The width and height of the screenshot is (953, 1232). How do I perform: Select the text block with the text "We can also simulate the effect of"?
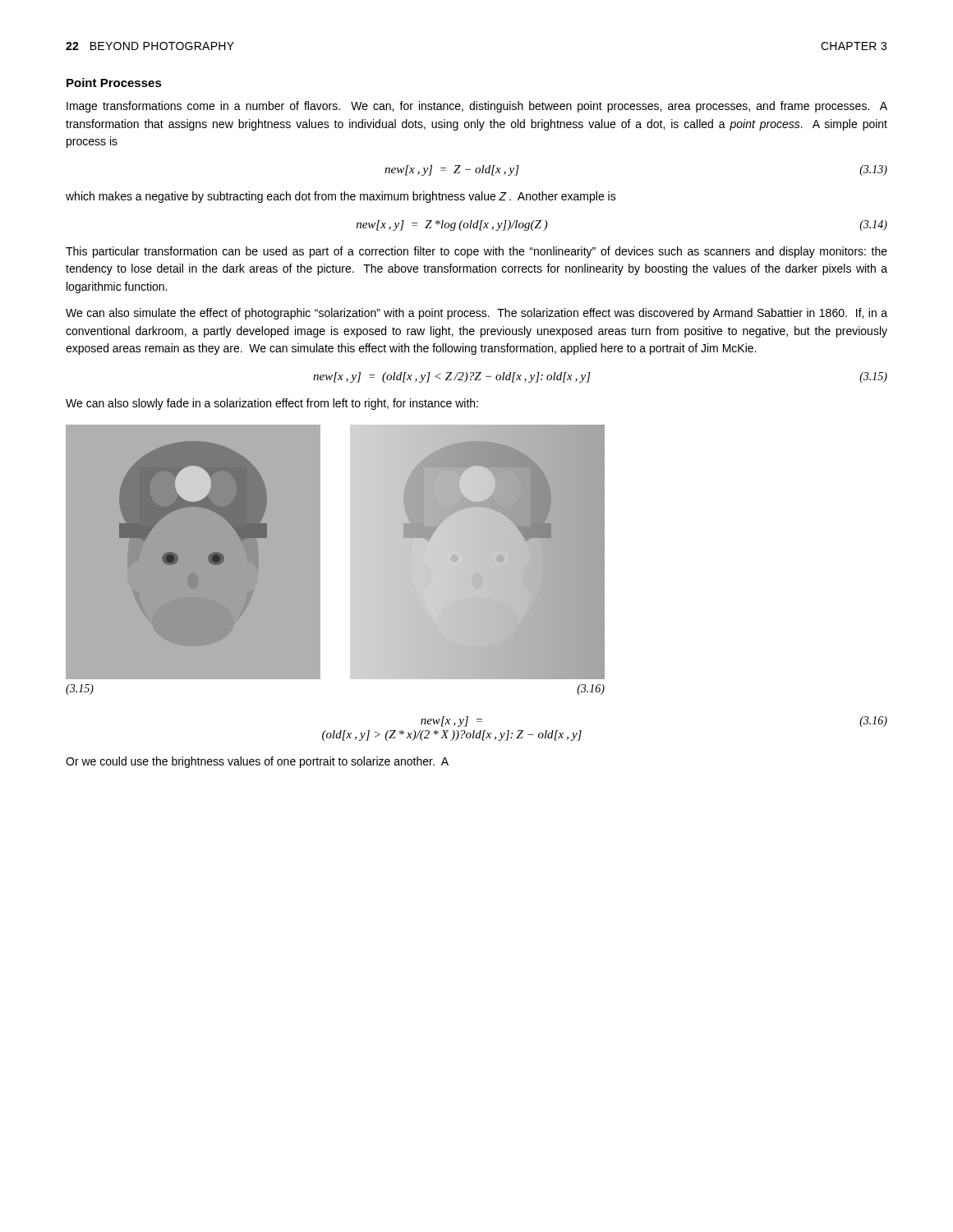pyautogui.click(x=476, y=331)
